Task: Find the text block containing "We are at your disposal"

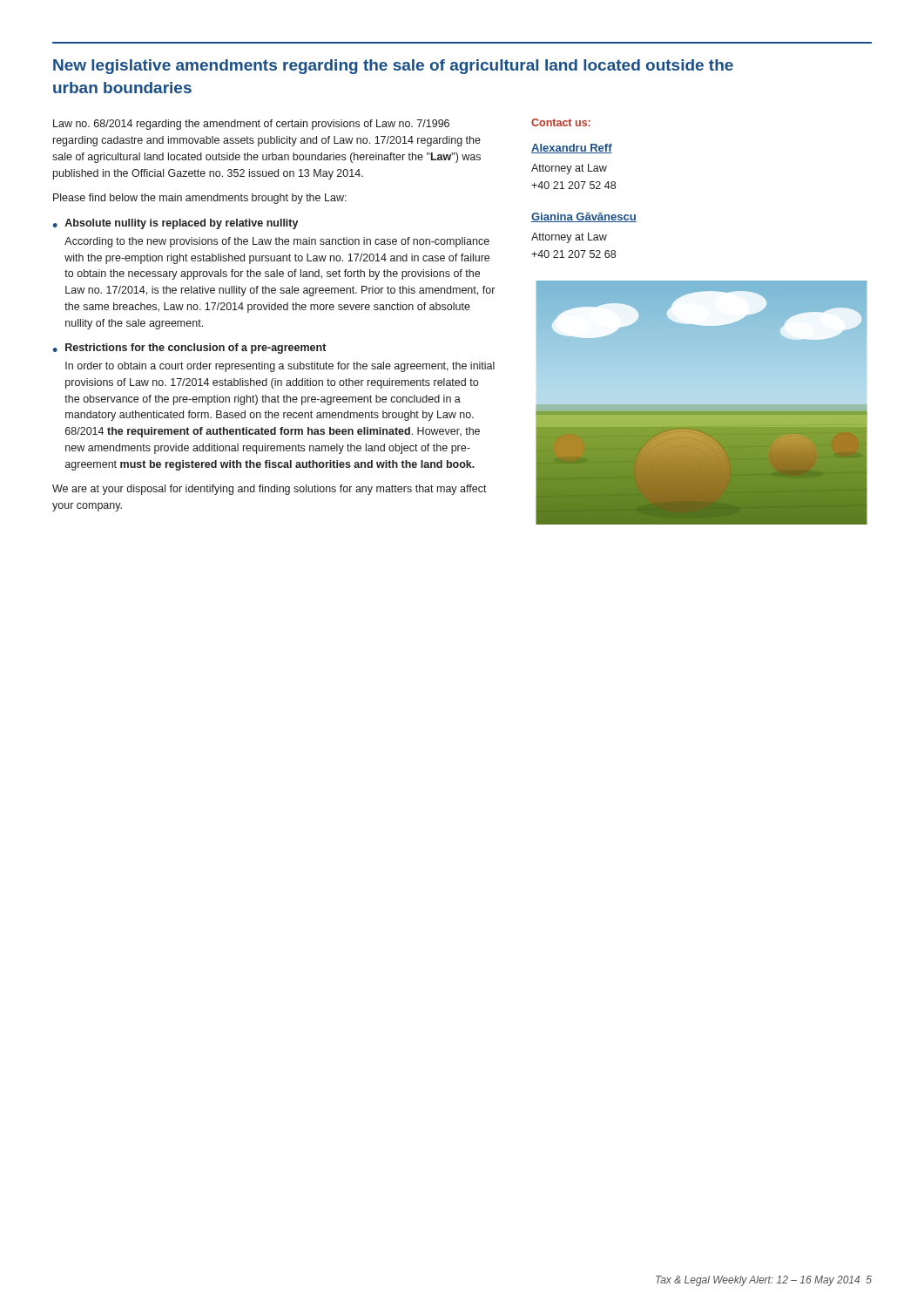Action: (x=269, y=497)
